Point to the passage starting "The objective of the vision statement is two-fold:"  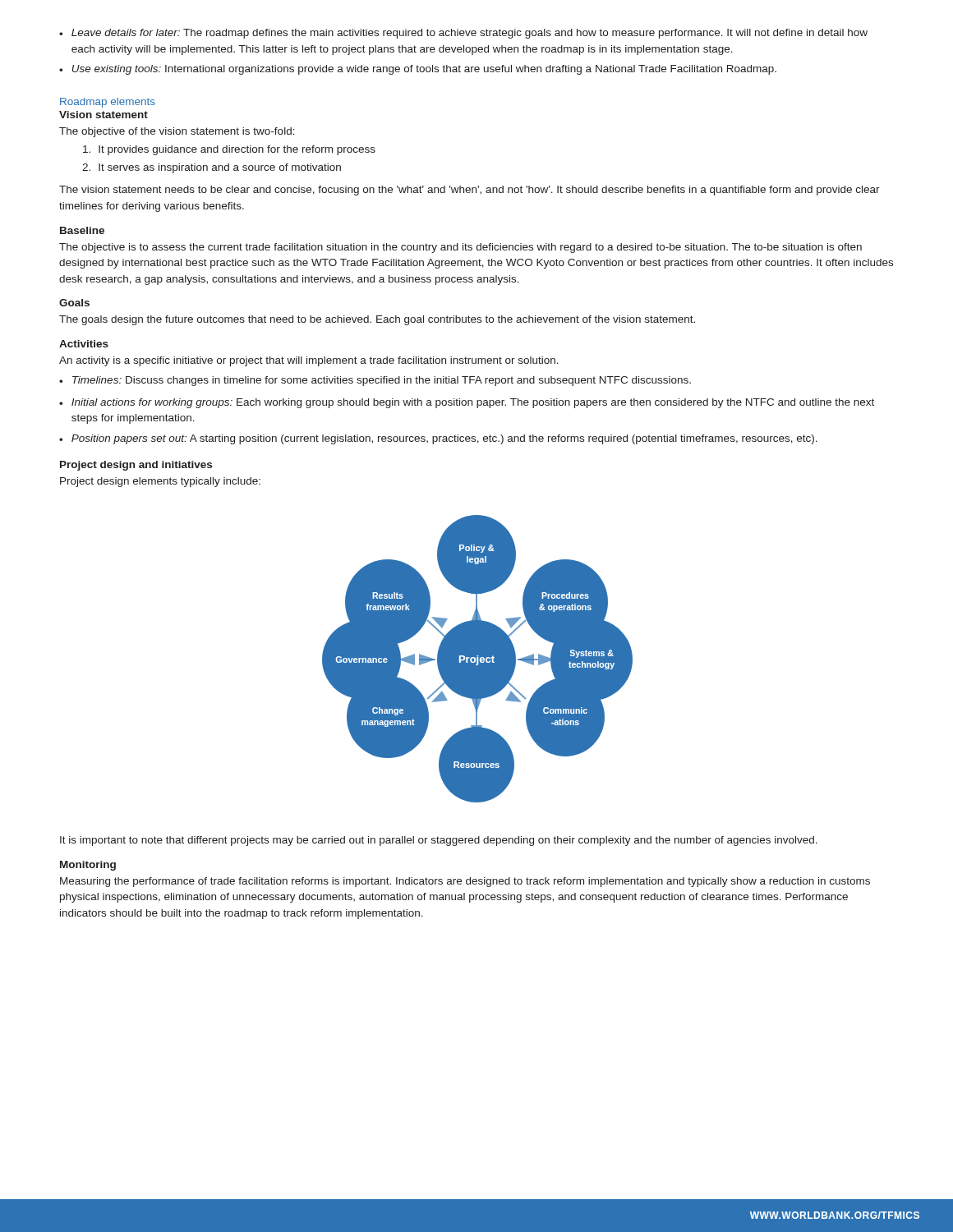(177, 131)
